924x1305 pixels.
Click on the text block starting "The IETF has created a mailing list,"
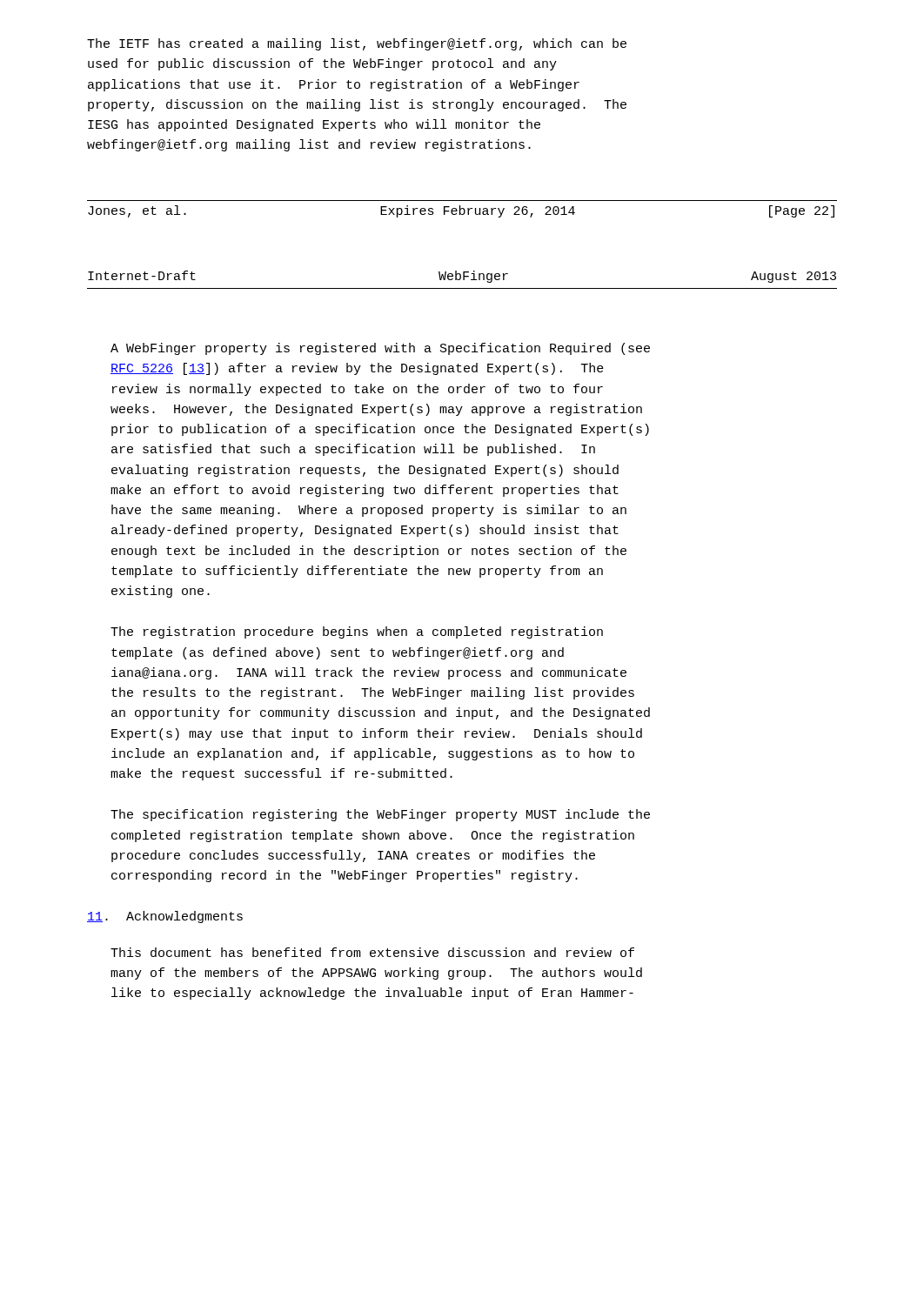357,95
